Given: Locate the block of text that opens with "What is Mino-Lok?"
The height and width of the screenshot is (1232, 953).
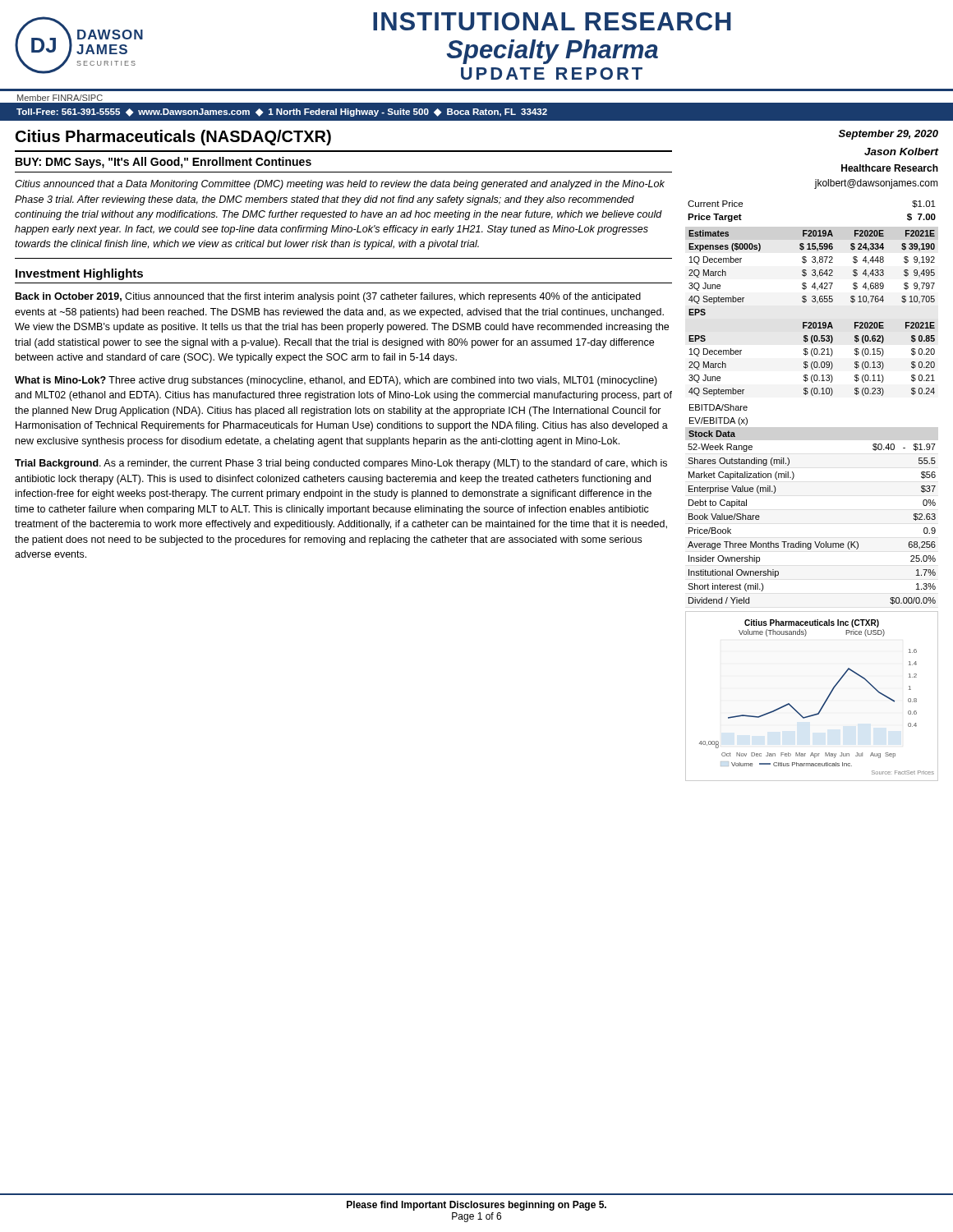Looking at the screenshot, I should 343,410.
